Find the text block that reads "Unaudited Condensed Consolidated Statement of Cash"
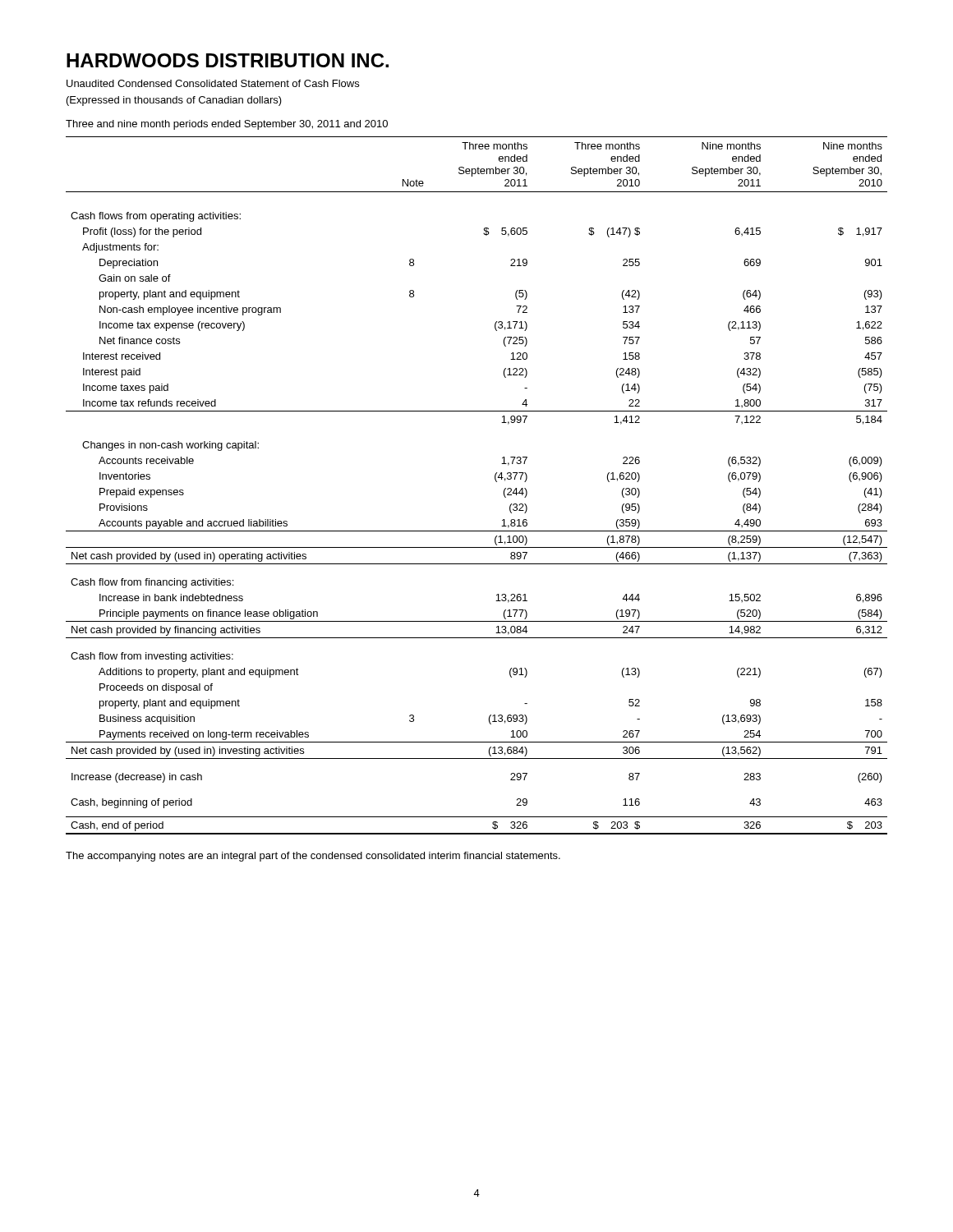This screenshot has height=1232, width=953. point(213,91)
